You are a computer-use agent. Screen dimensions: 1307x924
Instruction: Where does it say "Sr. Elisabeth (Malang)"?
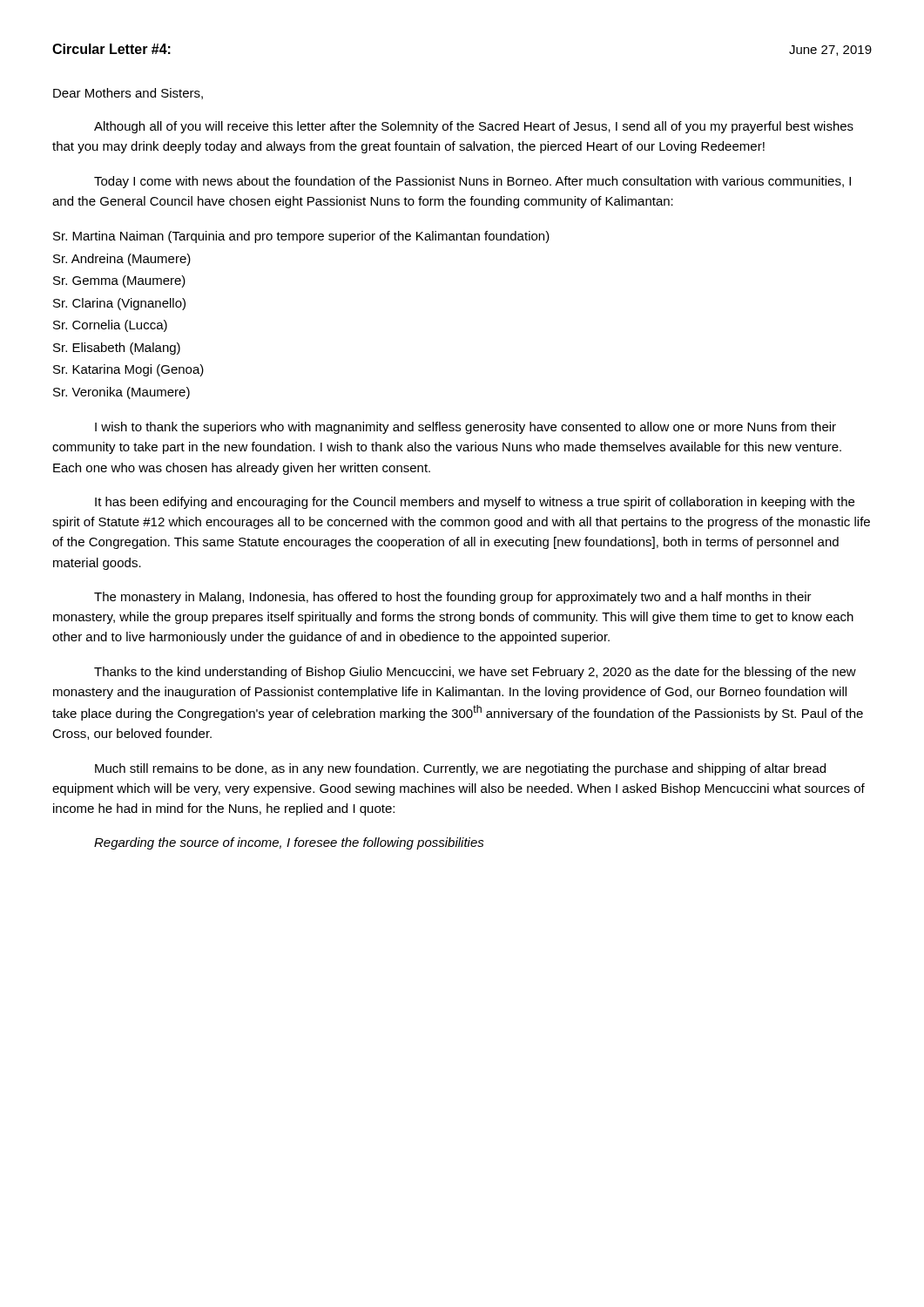coord(117,347)
